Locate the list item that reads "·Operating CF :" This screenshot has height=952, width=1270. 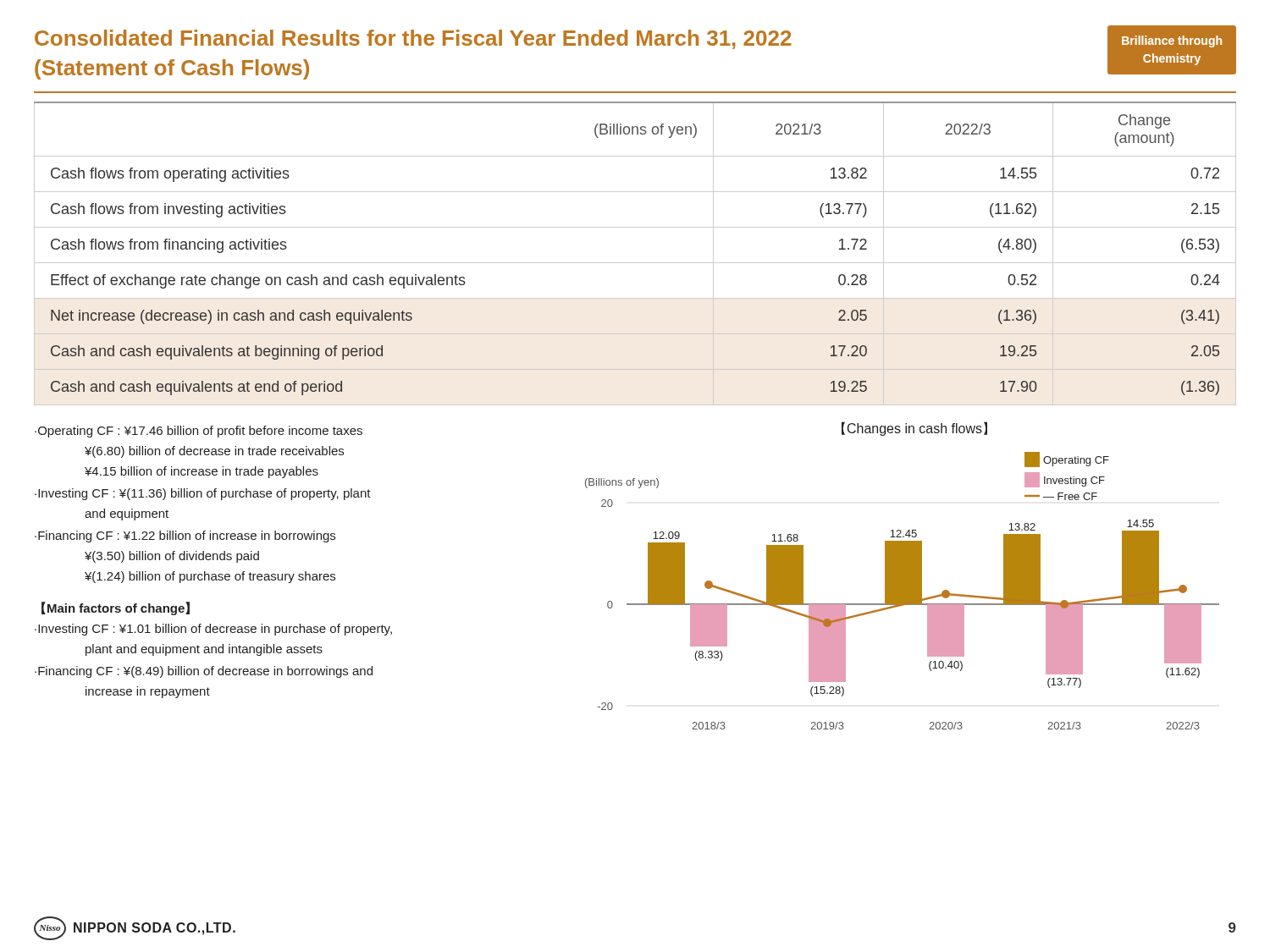coord(296,452)
